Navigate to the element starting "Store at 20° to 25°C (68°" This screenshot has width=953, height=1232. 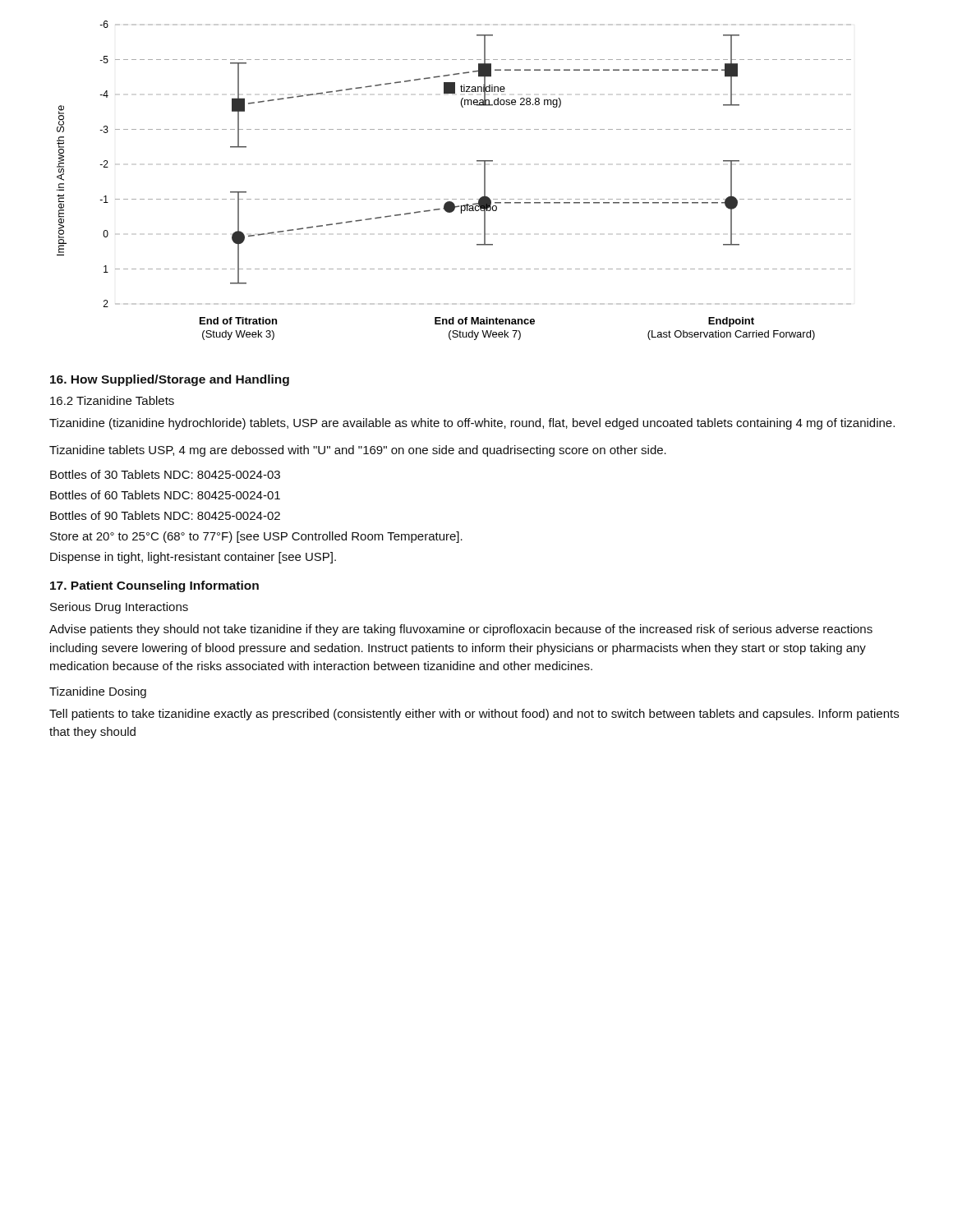click(256, 536)
